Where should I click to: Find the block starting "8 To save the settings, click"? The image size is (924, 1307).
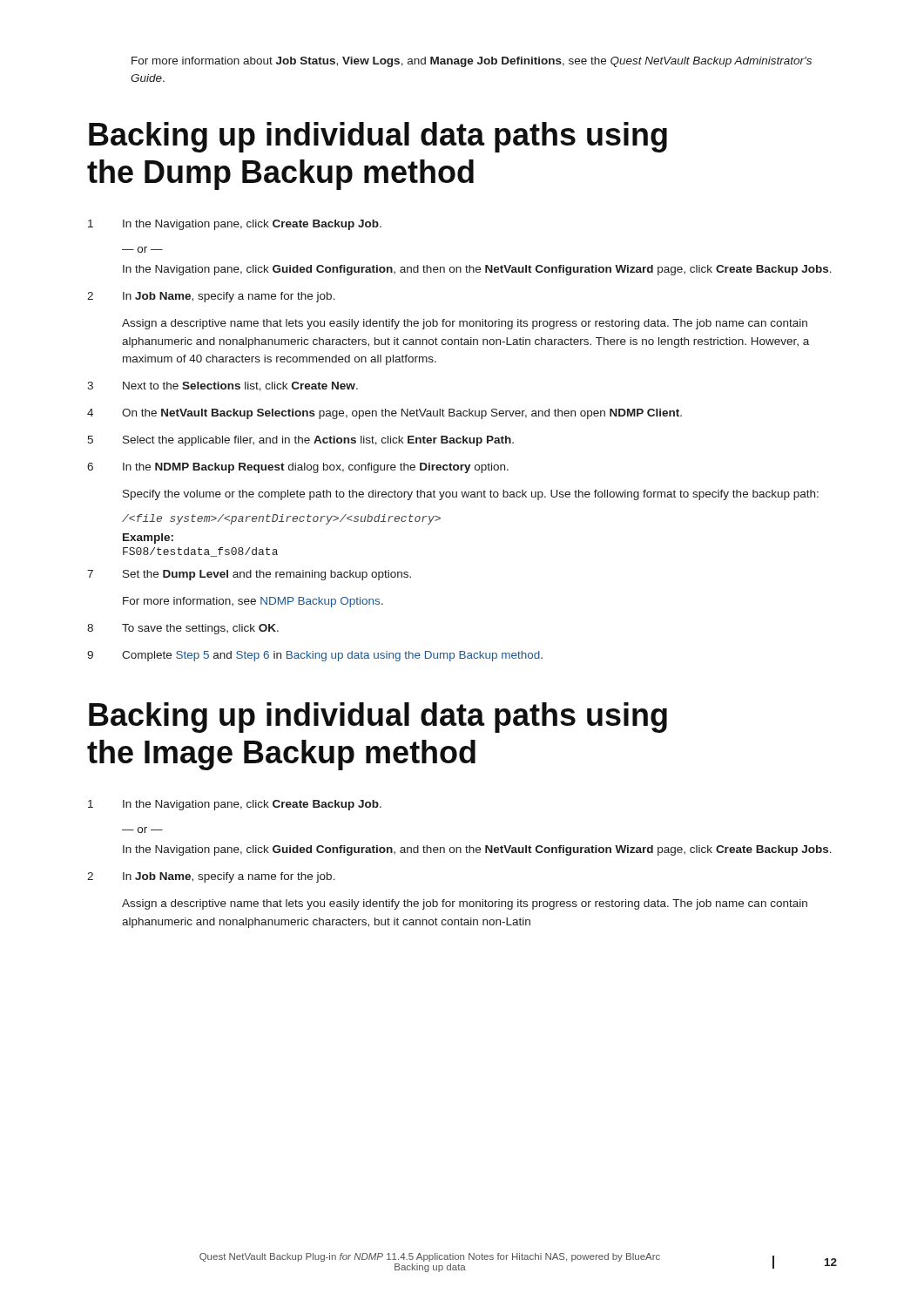(183, 629)
